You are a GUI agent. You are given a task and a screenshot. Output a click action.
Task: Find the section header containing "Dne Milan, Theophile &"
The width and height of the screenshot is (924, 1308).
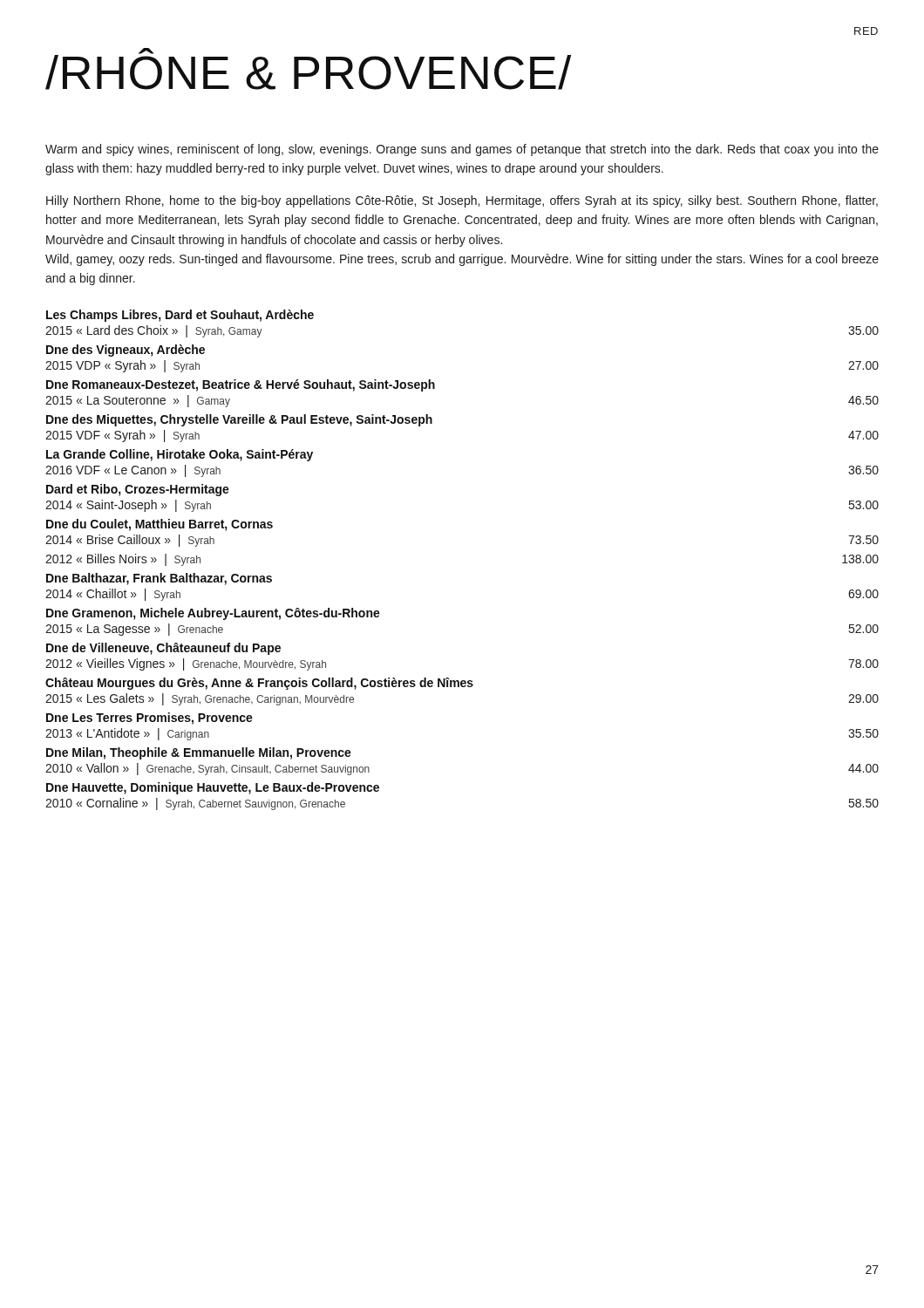pyautogui.click(x=199, y=753)
